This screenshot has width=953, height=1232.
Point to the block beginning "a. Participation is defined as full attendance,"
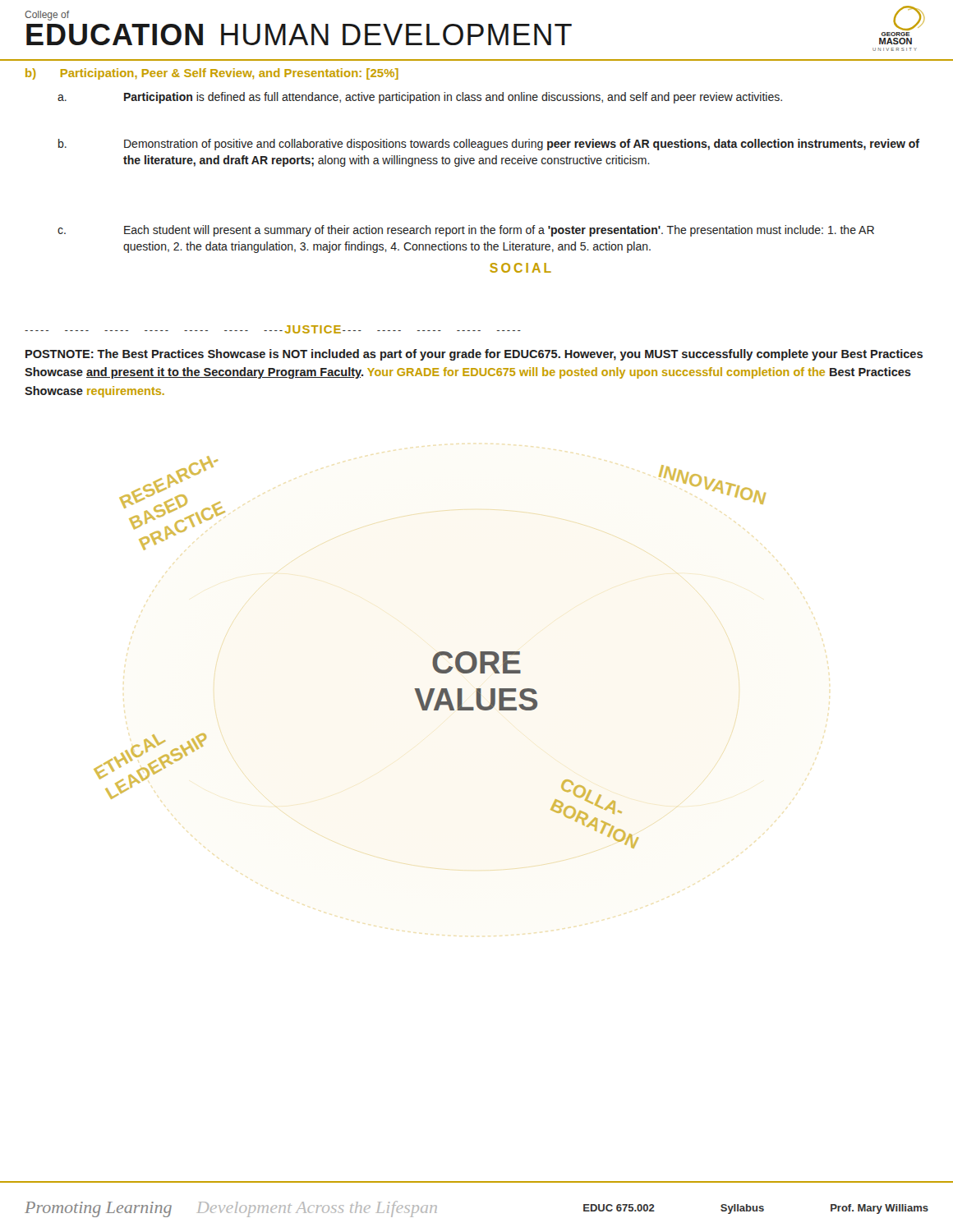coord(404,97)
